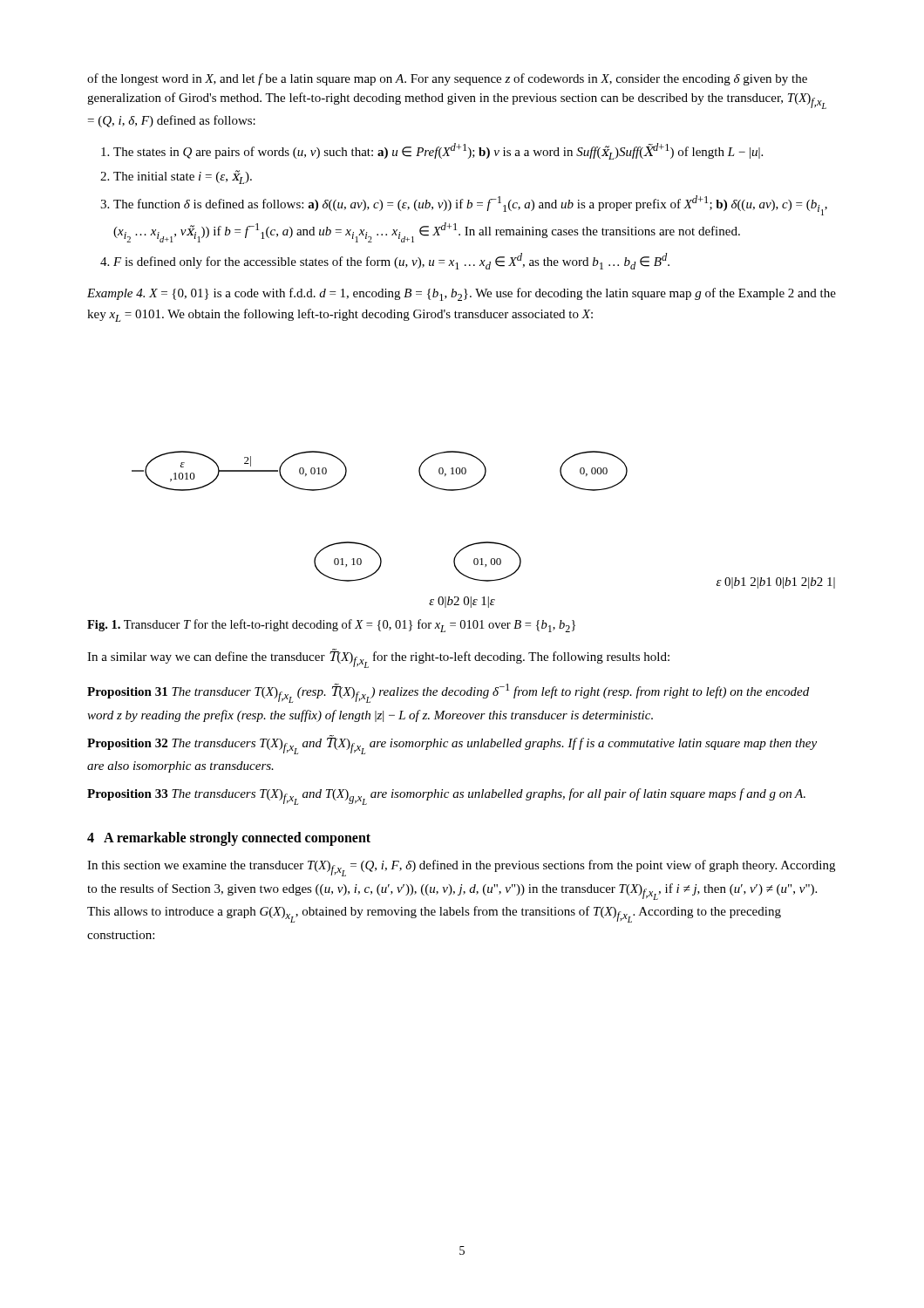Click the passage that begins "Proposition 32 The transducers T(X)f,xL and"

point(452,754)
